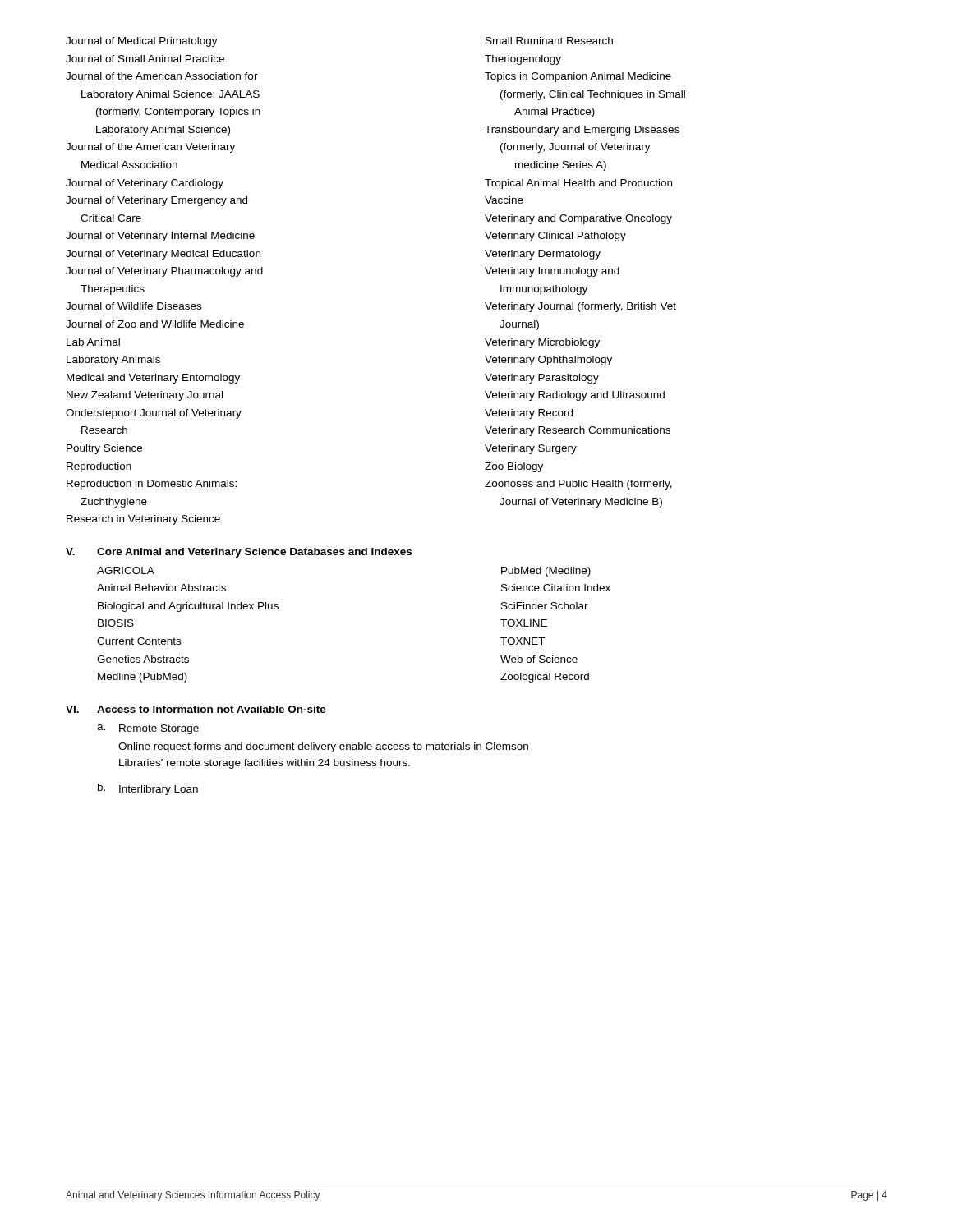Select the list item that reads "Web of Science"
This screenshot has width=953, height=1232.
[x=539, y=659]
